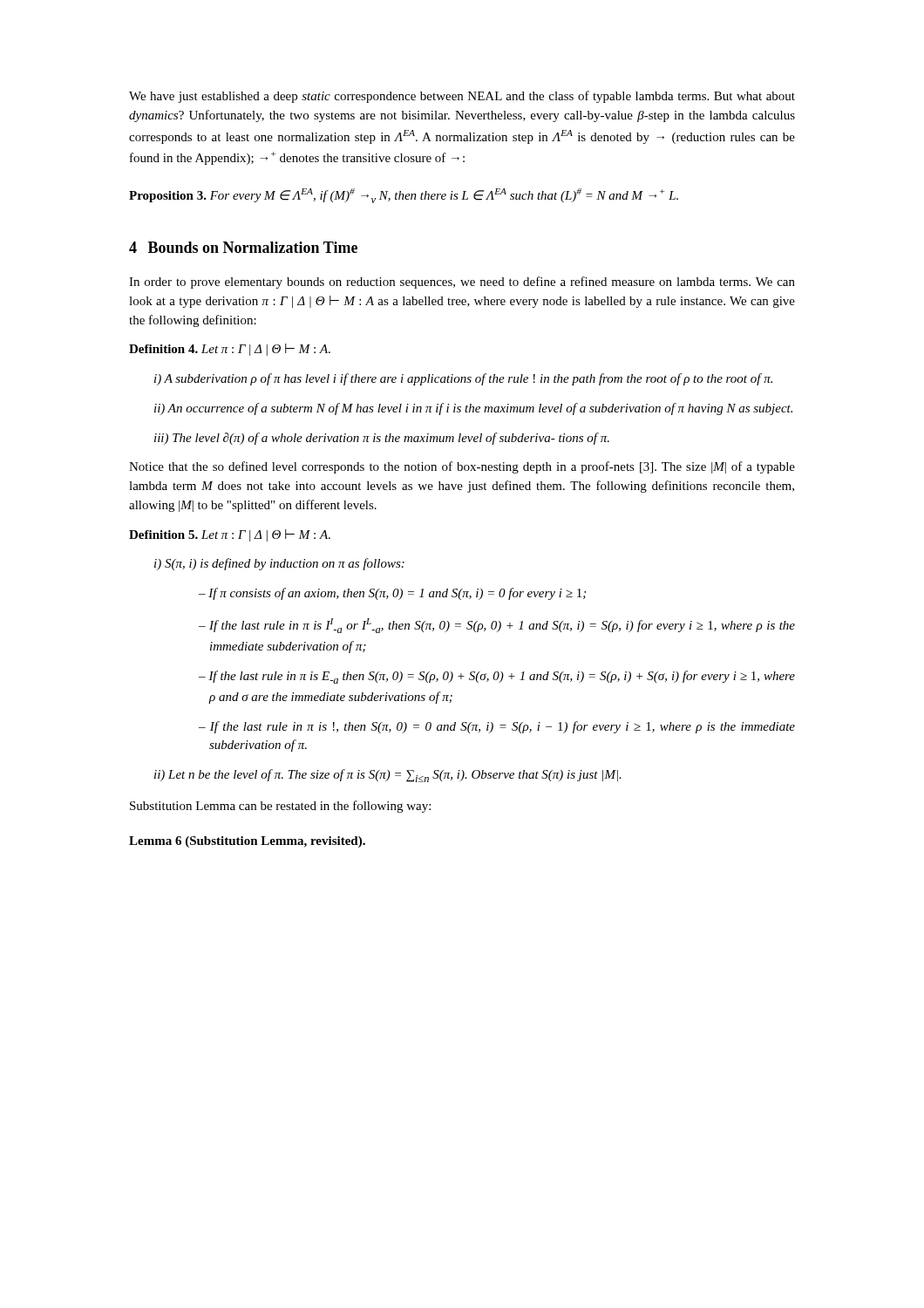The height and width of the screenshot is (1308, 924).
Task: Where is the passage that starts "In order to"?
Action: click(462, 301)
